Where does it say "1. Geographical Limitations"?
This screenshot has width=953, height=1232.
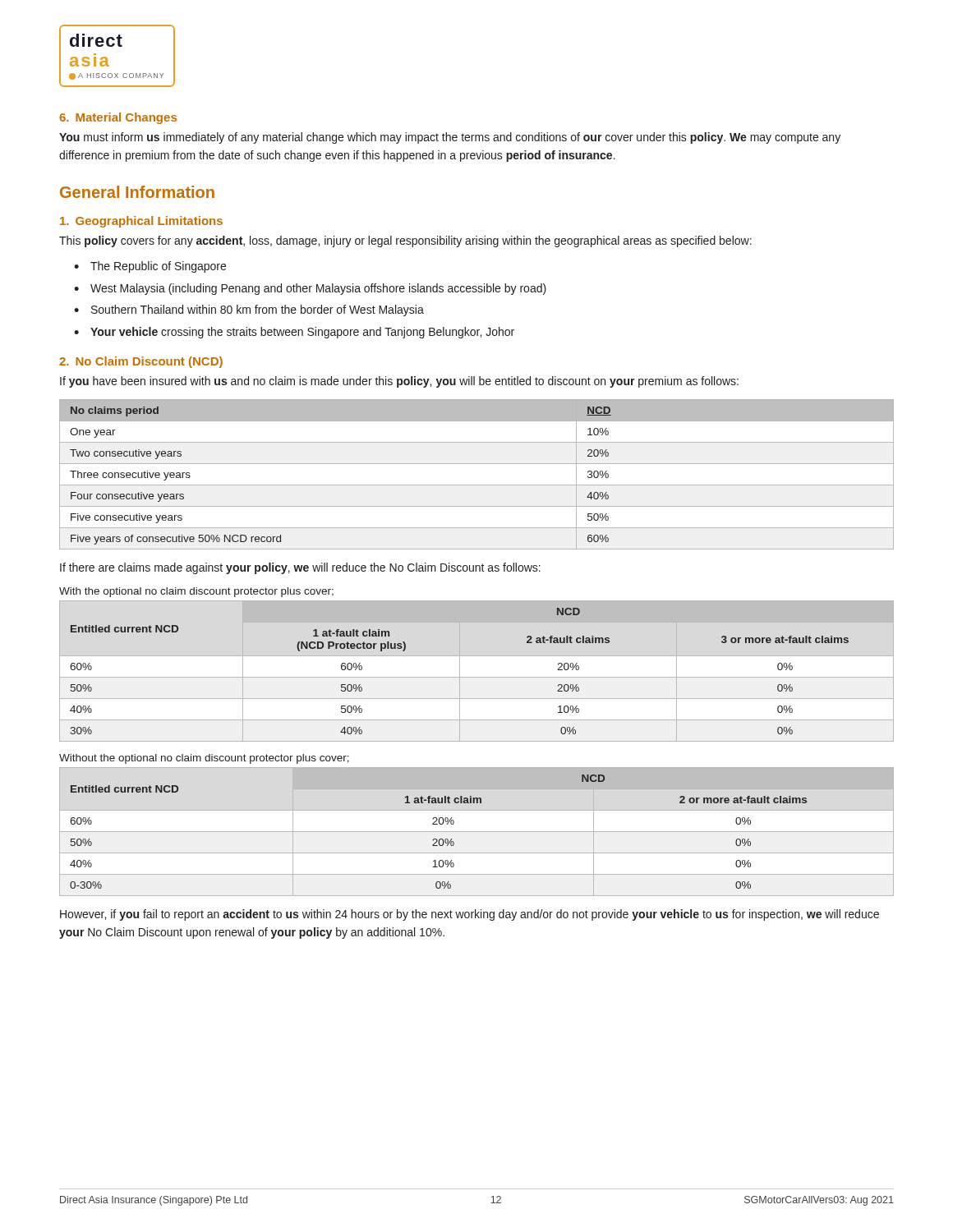[x=141, y=220]
